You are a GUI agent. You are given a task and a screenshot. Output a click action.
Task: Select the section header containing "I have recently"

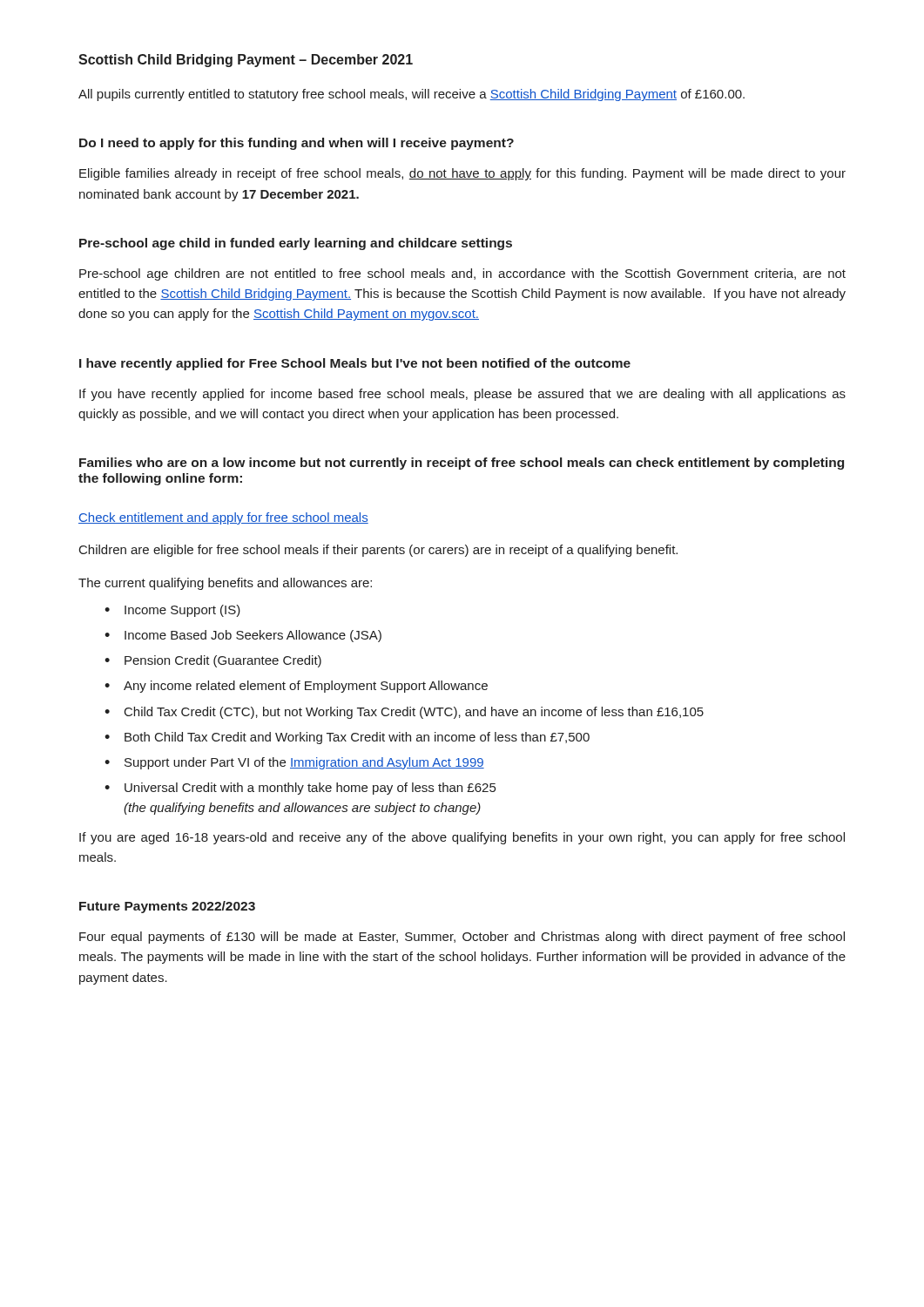pyautogui.click(x=354, y=362)
